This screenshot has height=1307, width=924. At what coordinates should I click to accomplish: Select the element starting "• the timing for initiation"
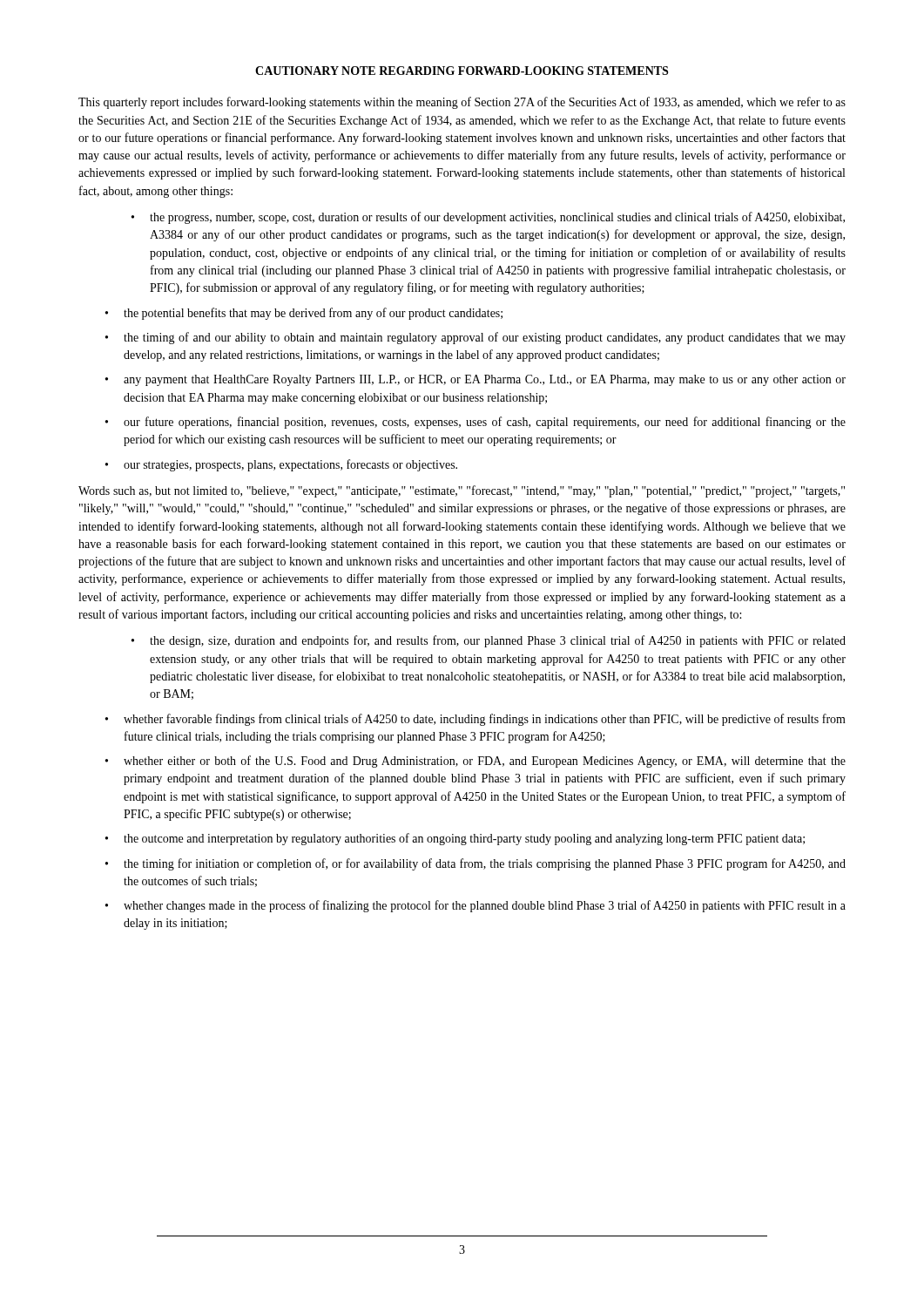click(x=475, y=873)
